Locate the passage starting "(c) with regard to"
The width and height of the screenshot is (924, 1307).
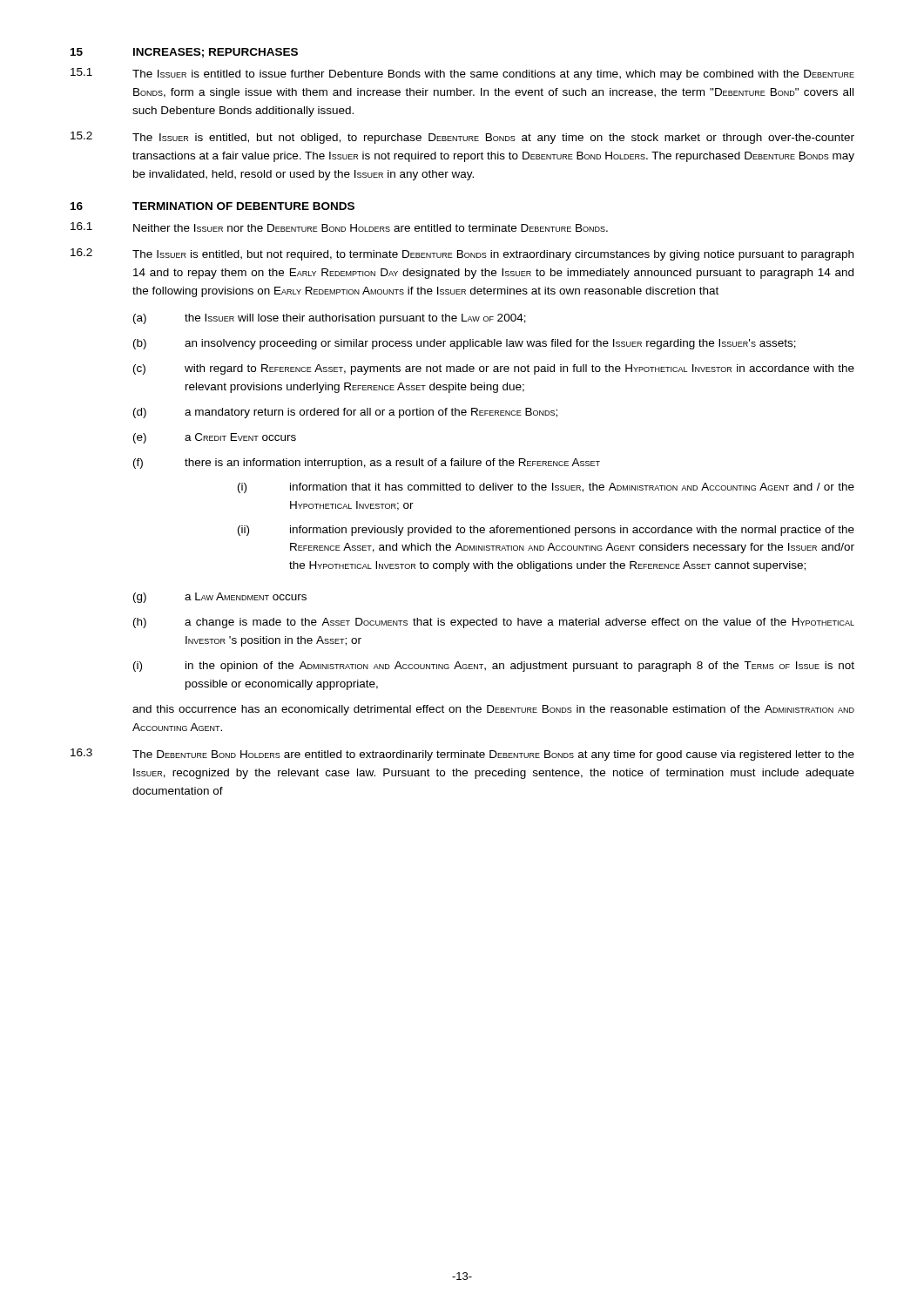pyautogui.click(x=493, y=378)
